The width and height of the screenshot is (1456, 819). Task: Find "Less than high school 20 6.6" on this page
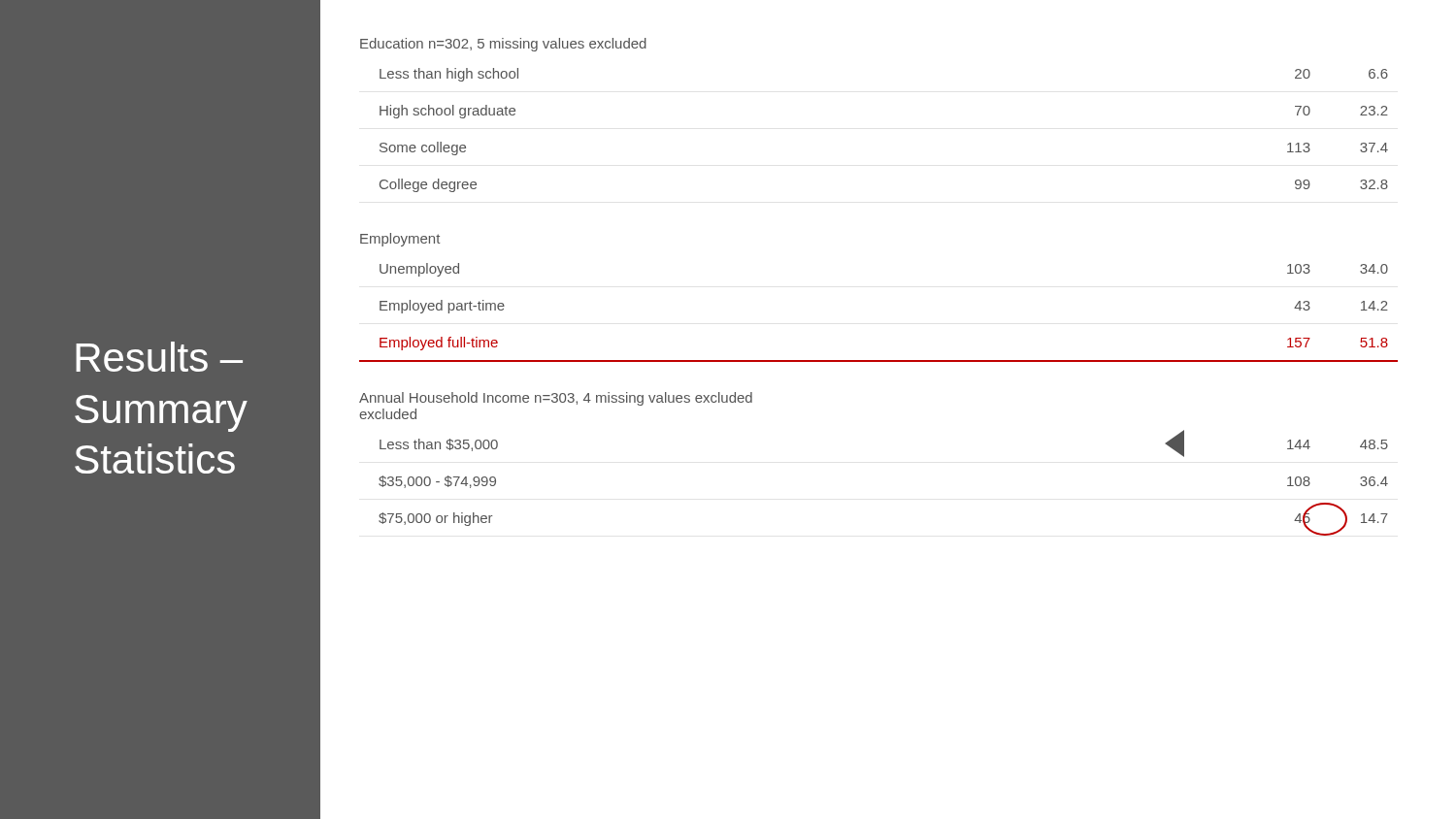448,74
